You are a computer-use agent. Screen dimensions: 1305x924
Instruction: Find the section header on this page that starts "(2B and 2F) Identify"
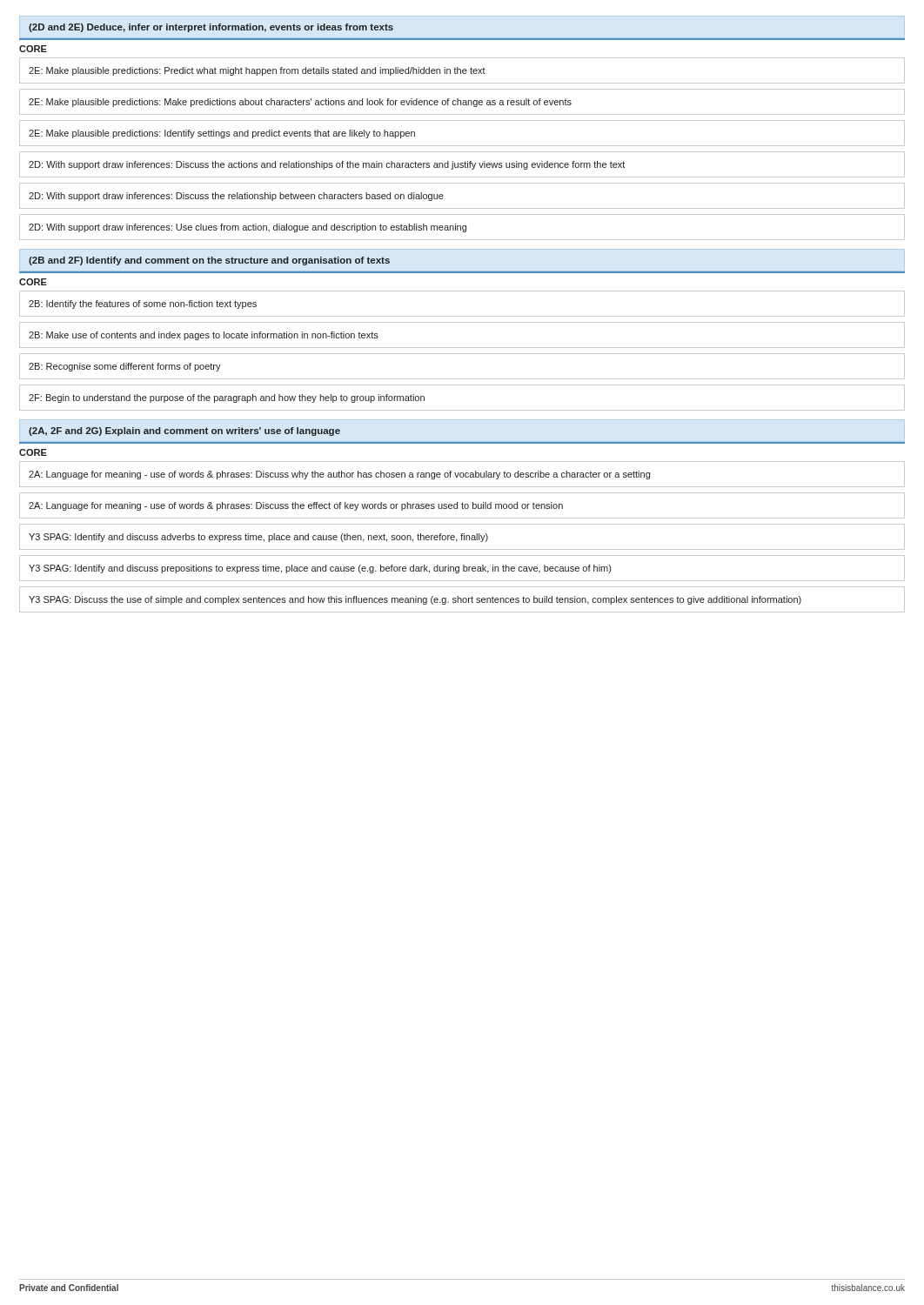pos(209,260)
